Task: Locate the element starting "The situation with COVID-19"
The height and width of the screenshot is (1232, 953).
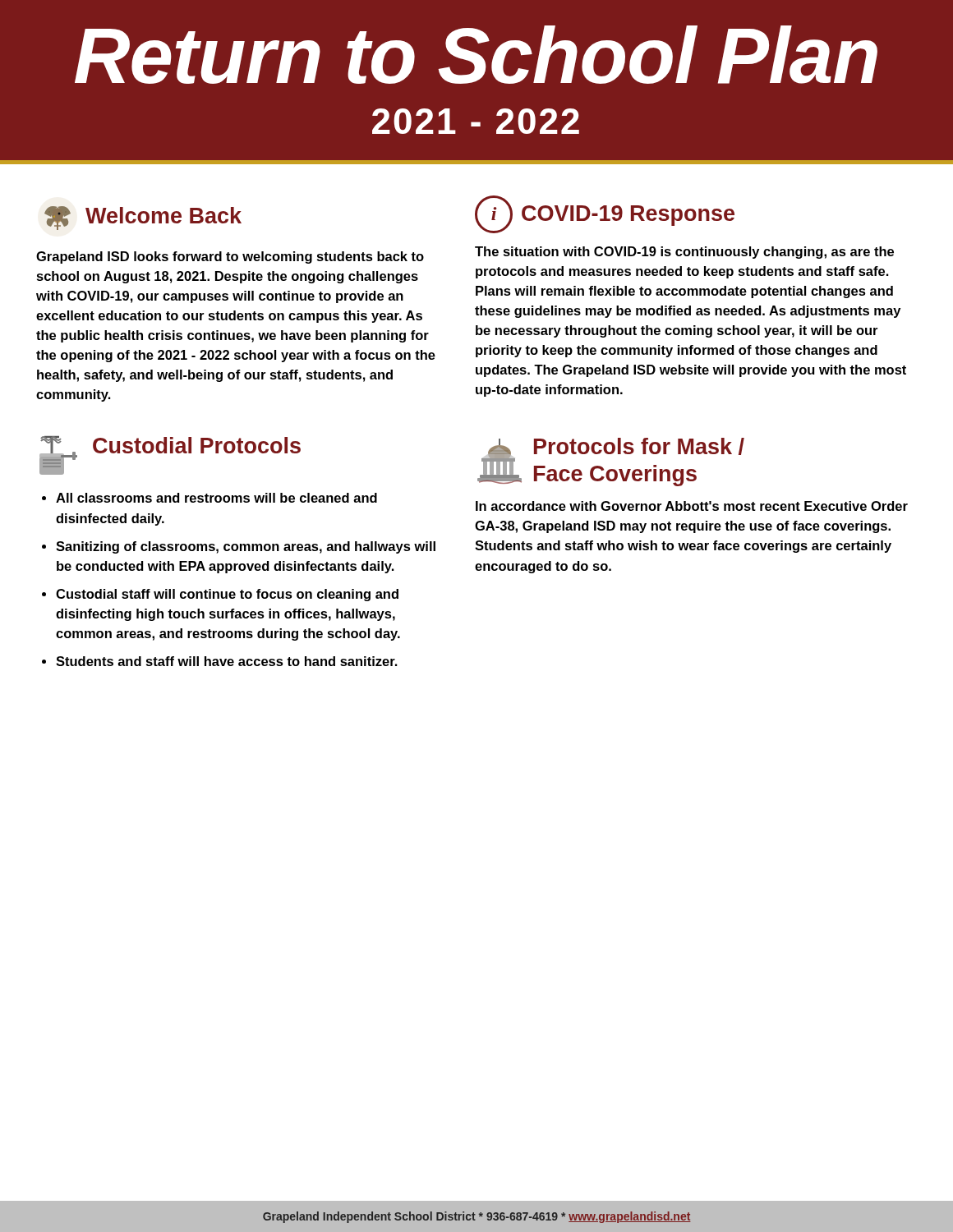Action: pyautogui.click(x=691, y=320)
